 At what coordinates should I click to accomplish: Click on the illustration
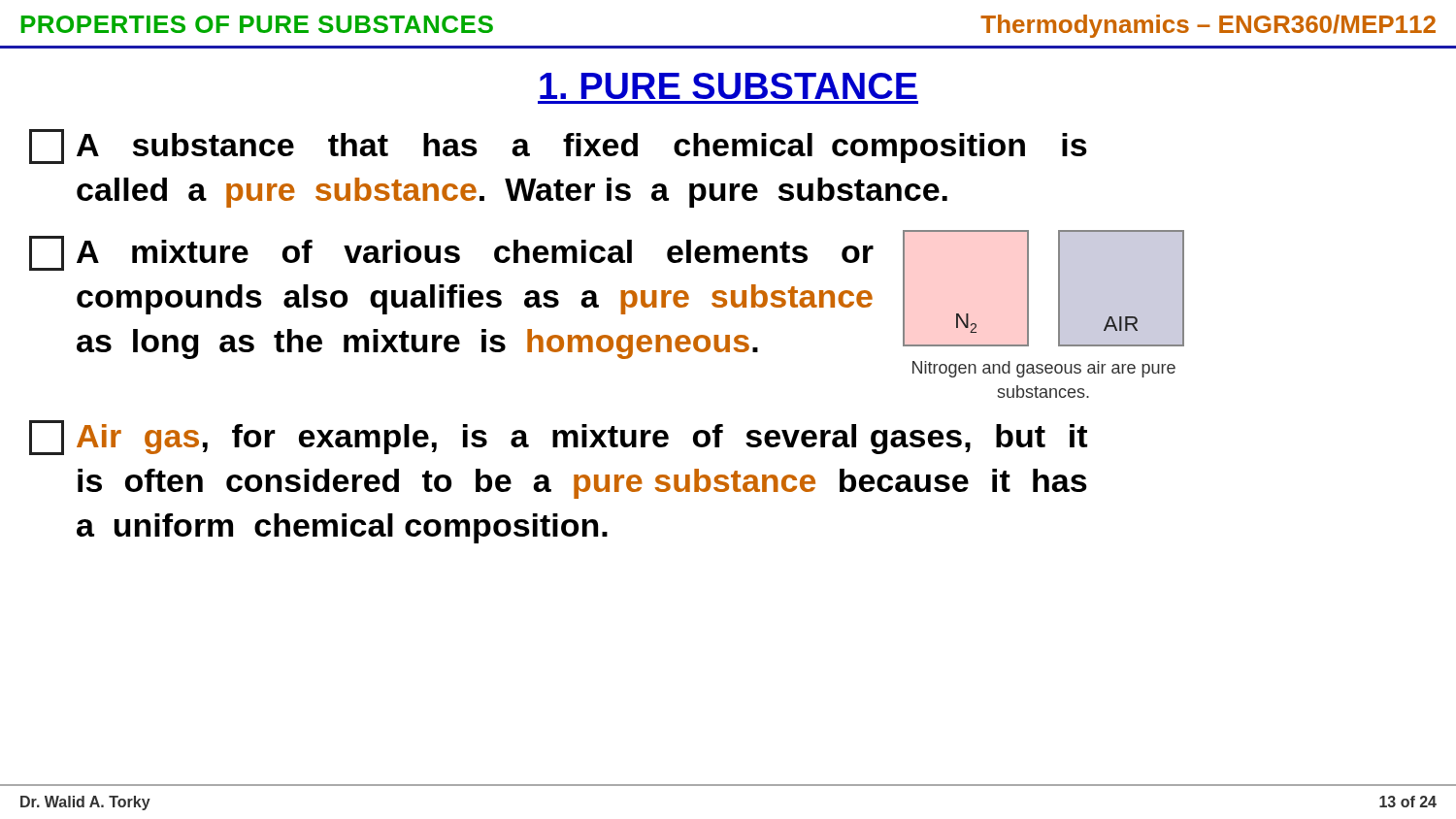click(x=1043, y=288)
